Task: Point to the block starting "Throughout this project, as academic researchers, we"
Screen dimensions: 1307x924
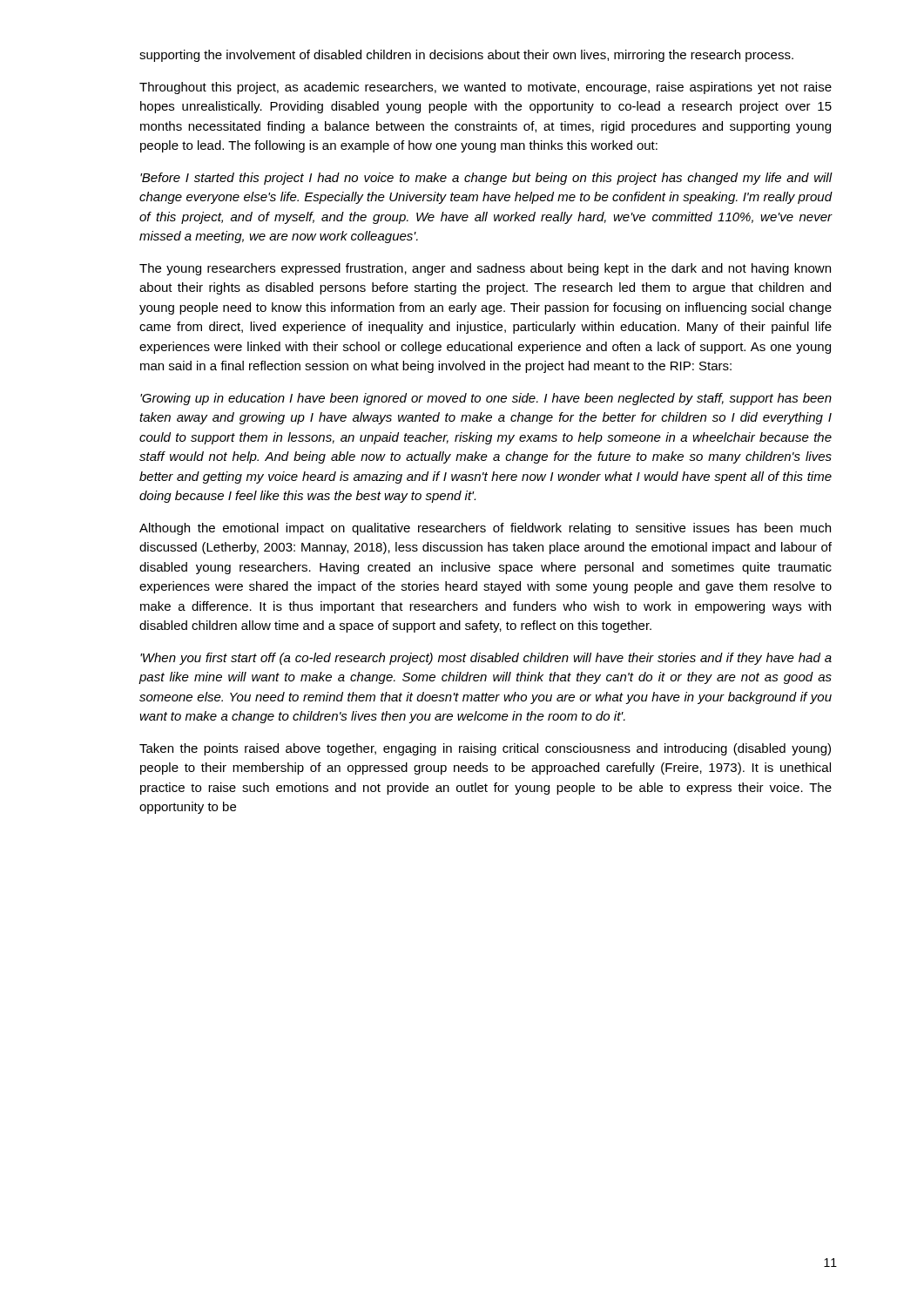Action: tap(486, 116)
